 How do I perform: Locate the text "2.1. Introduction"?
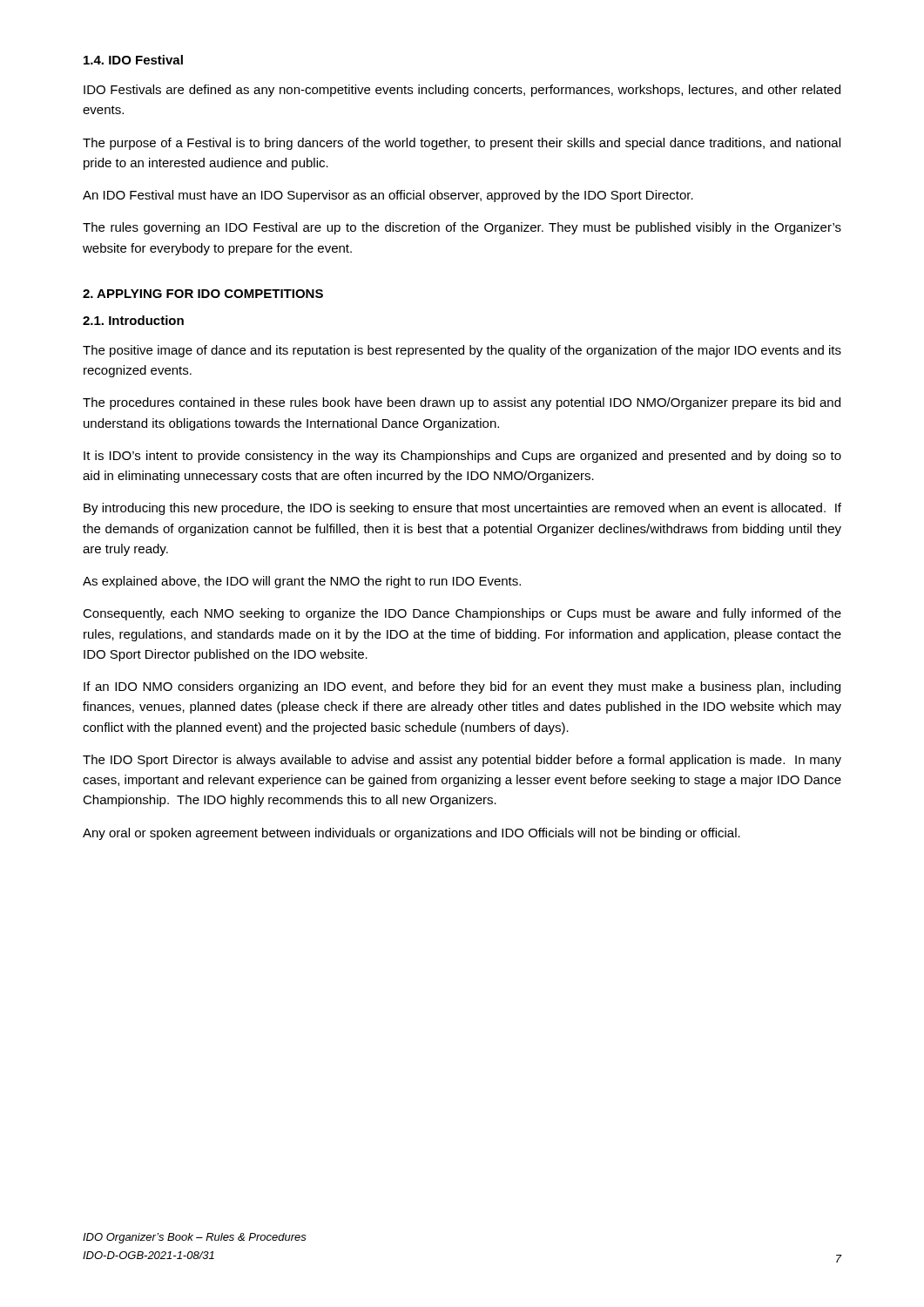tap(134, 320)
